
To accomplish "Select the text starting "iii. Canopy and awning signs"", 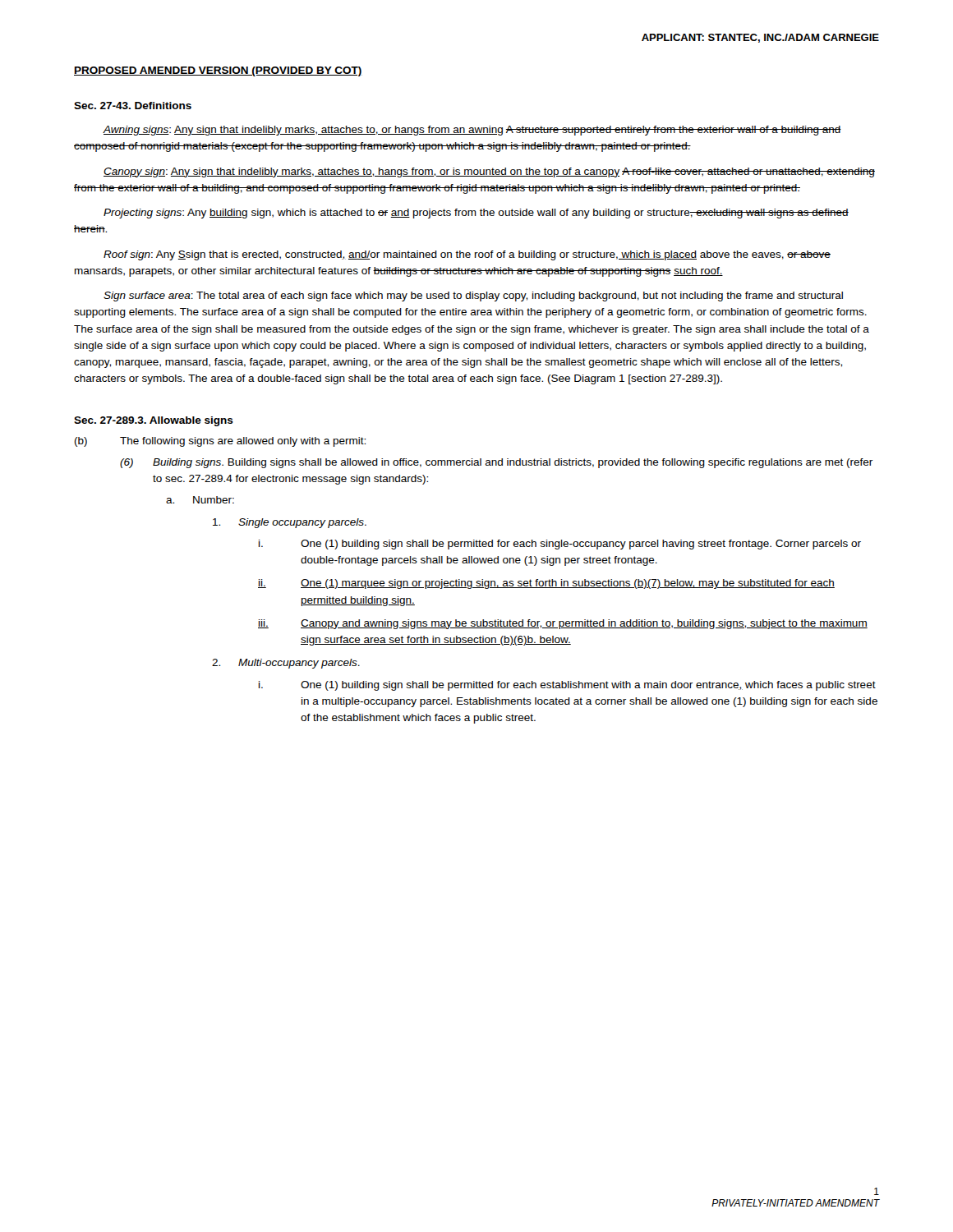I will 569,632.
